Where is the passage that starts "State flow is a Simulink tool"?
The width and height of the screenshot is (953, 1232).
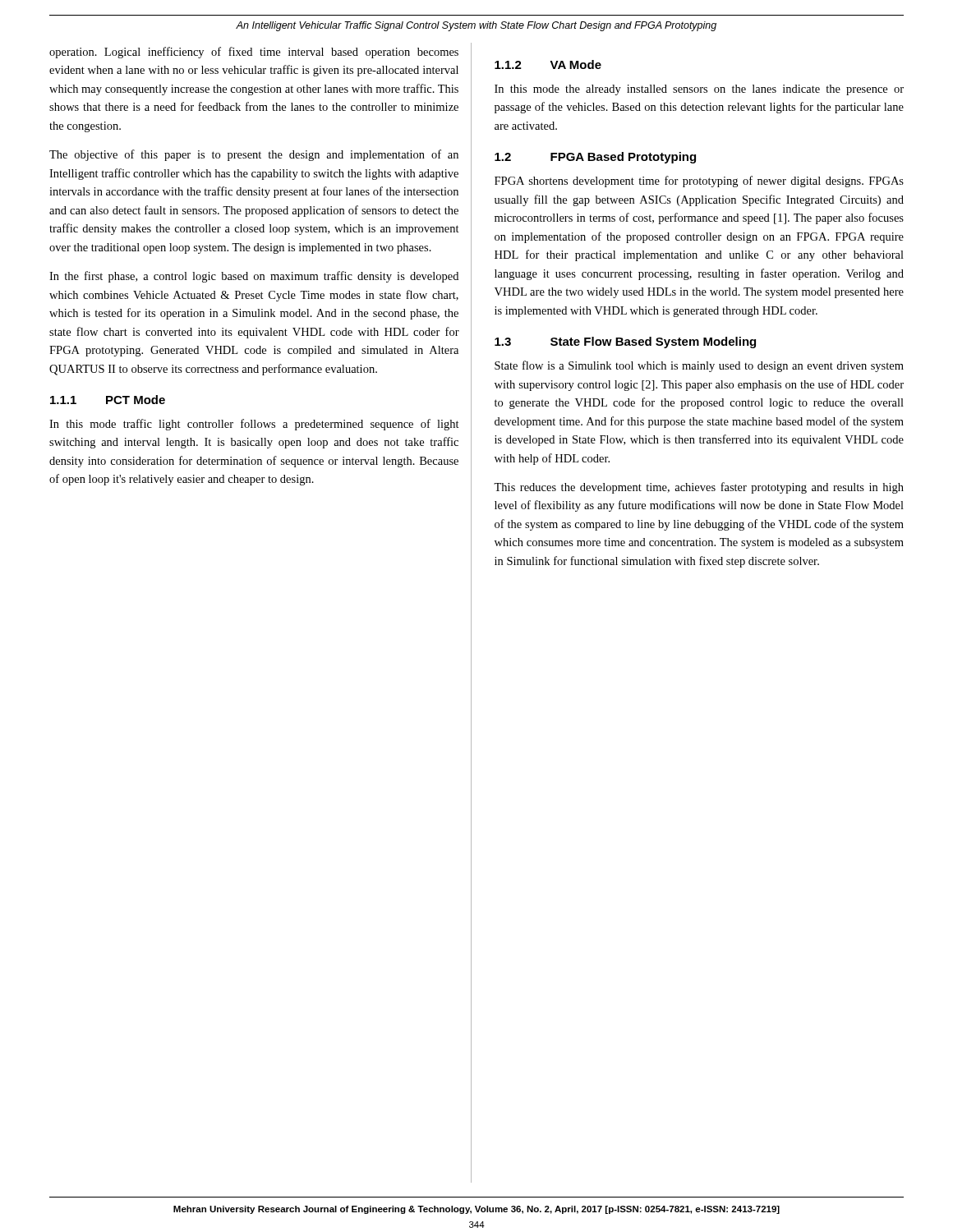[x=699, y=412]
